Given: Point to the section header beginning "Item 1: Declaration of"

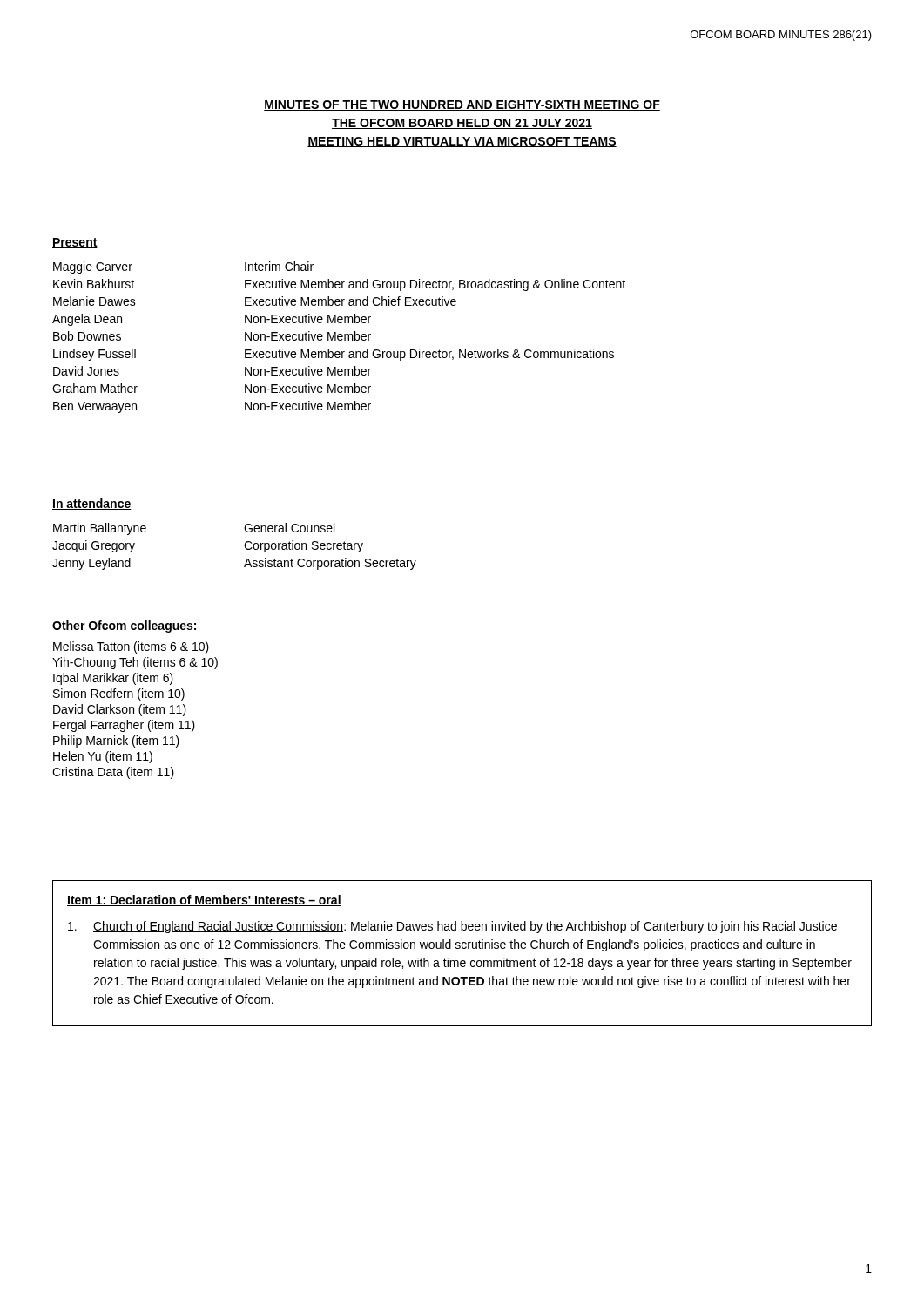Looking at the screenshot, I should coord(204,901).
